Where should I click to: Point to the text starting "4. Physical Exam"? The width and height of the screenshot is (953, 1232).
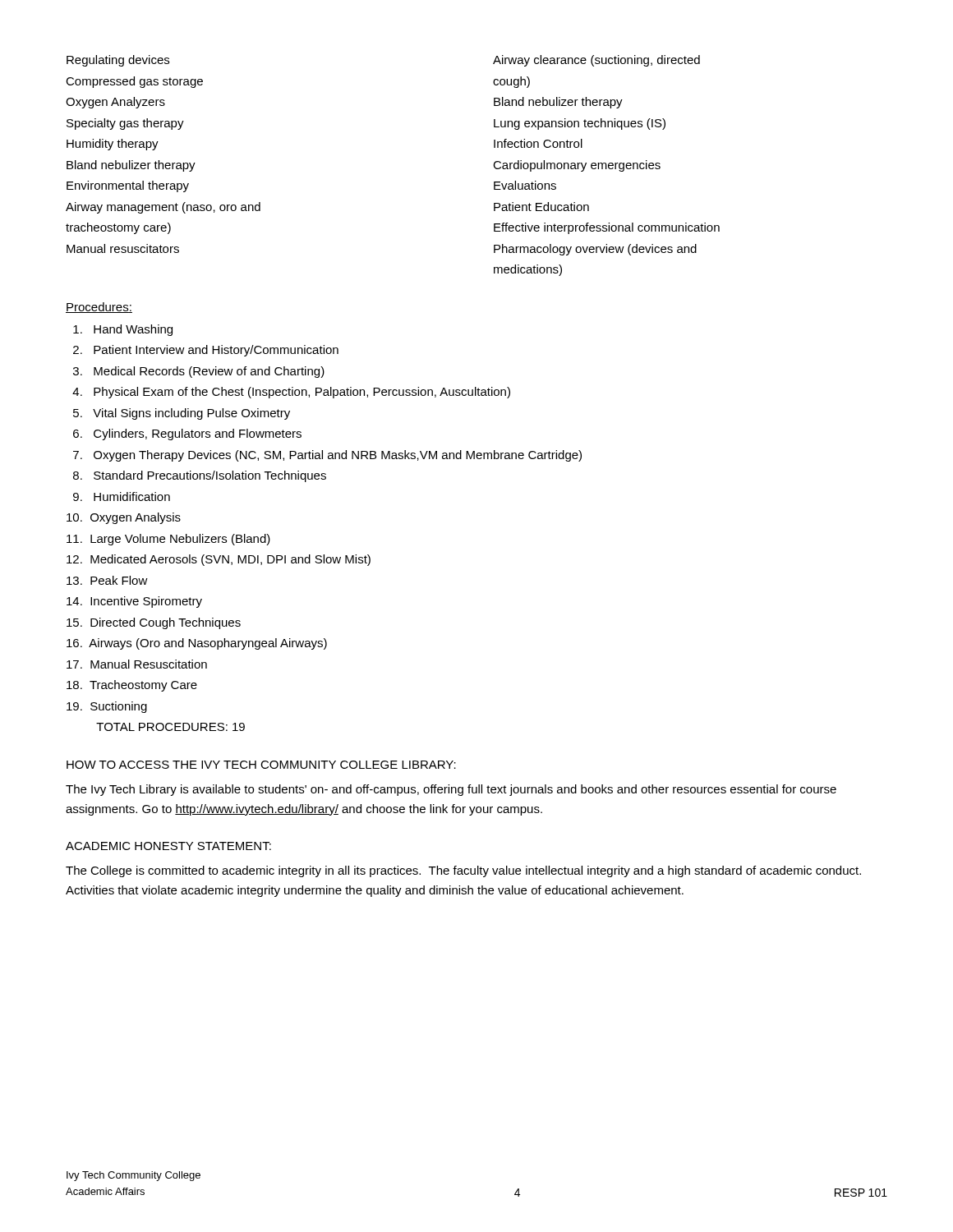288,391
